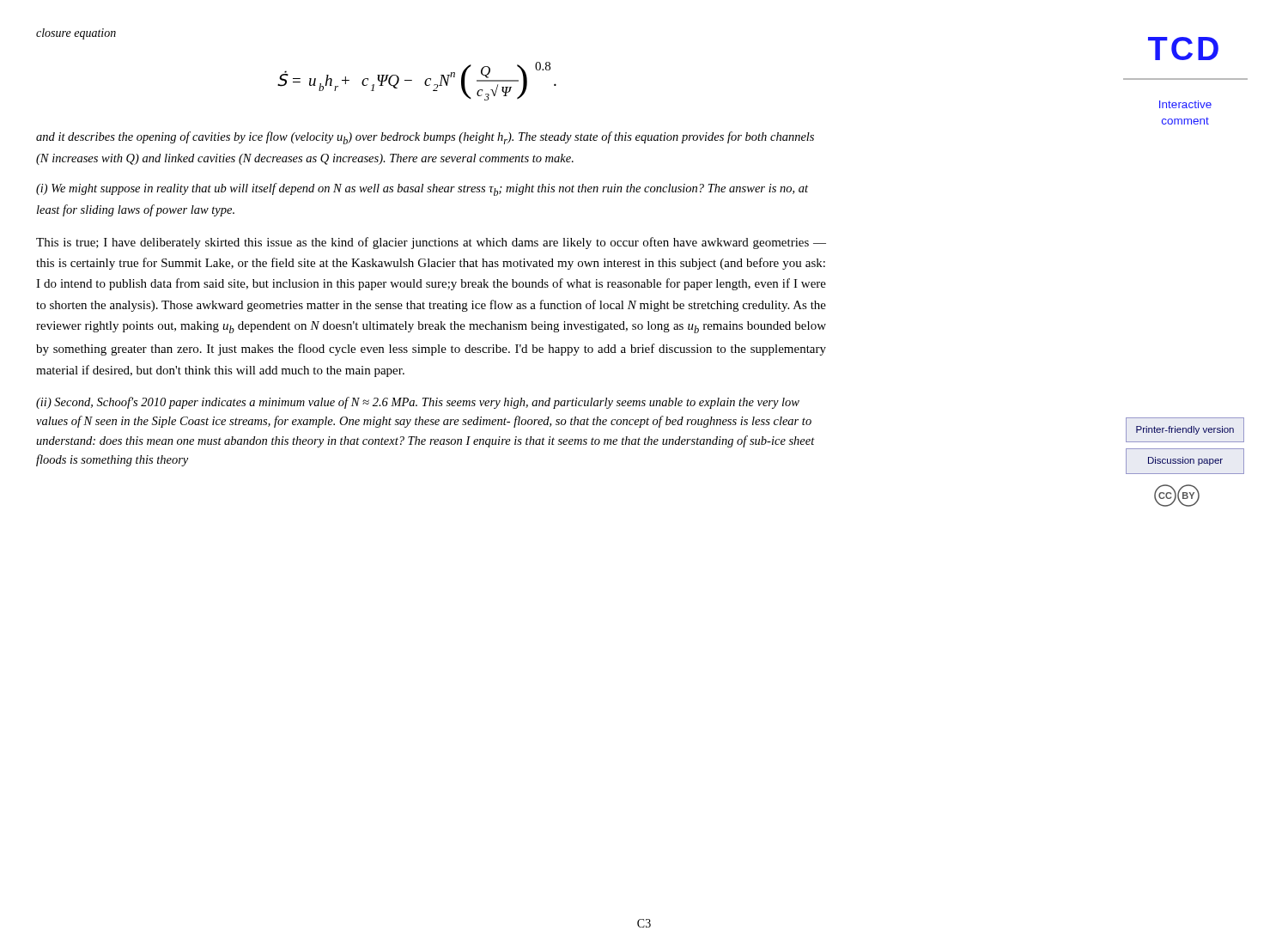Click the passage that begins "This is true; I have deliberately skirted this"
Screen dimensions: 949x1288
[x=431, y=306]
